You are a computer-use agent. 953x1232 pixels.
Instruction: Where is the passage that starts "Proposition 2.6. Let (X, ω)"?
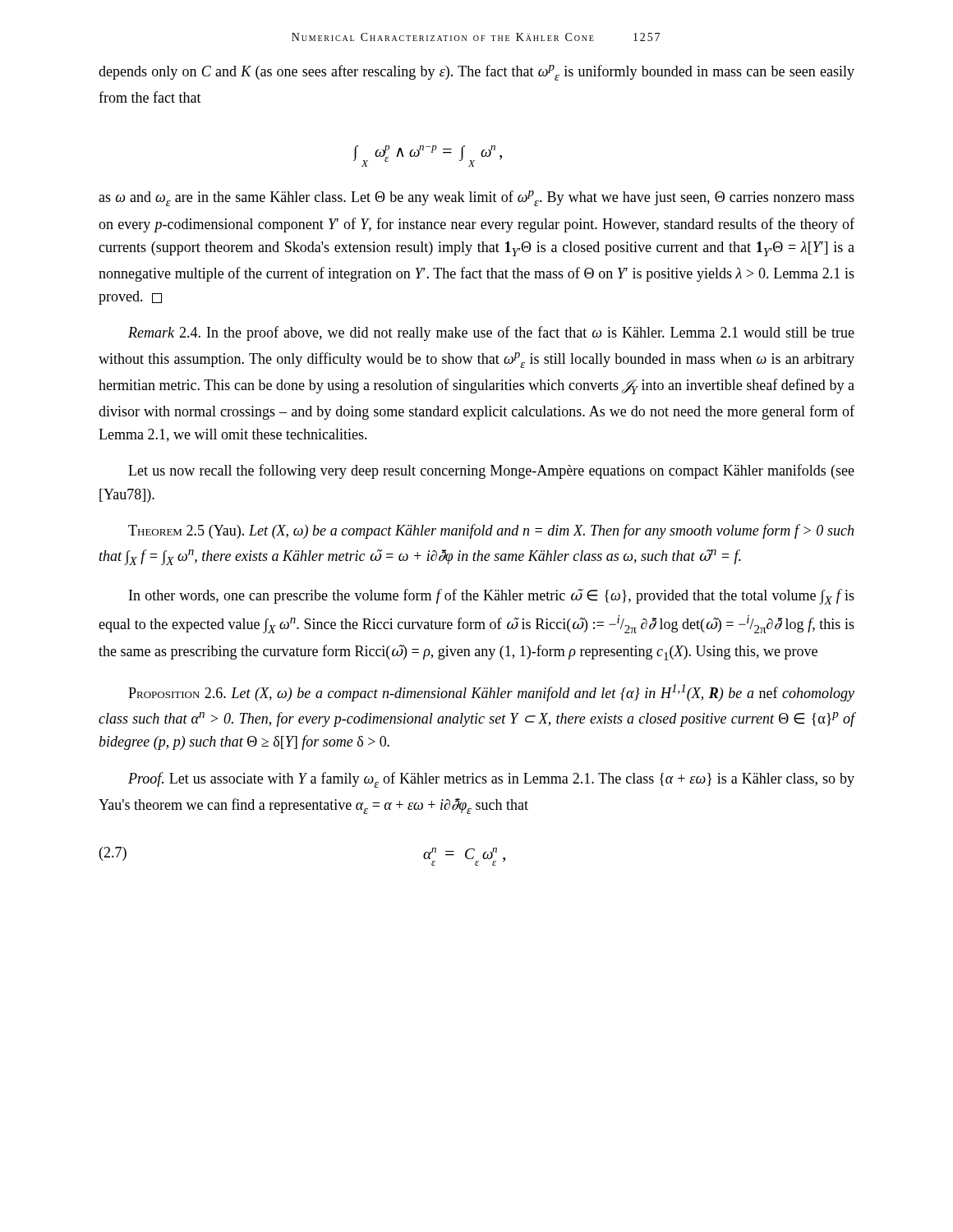point(476,716)
